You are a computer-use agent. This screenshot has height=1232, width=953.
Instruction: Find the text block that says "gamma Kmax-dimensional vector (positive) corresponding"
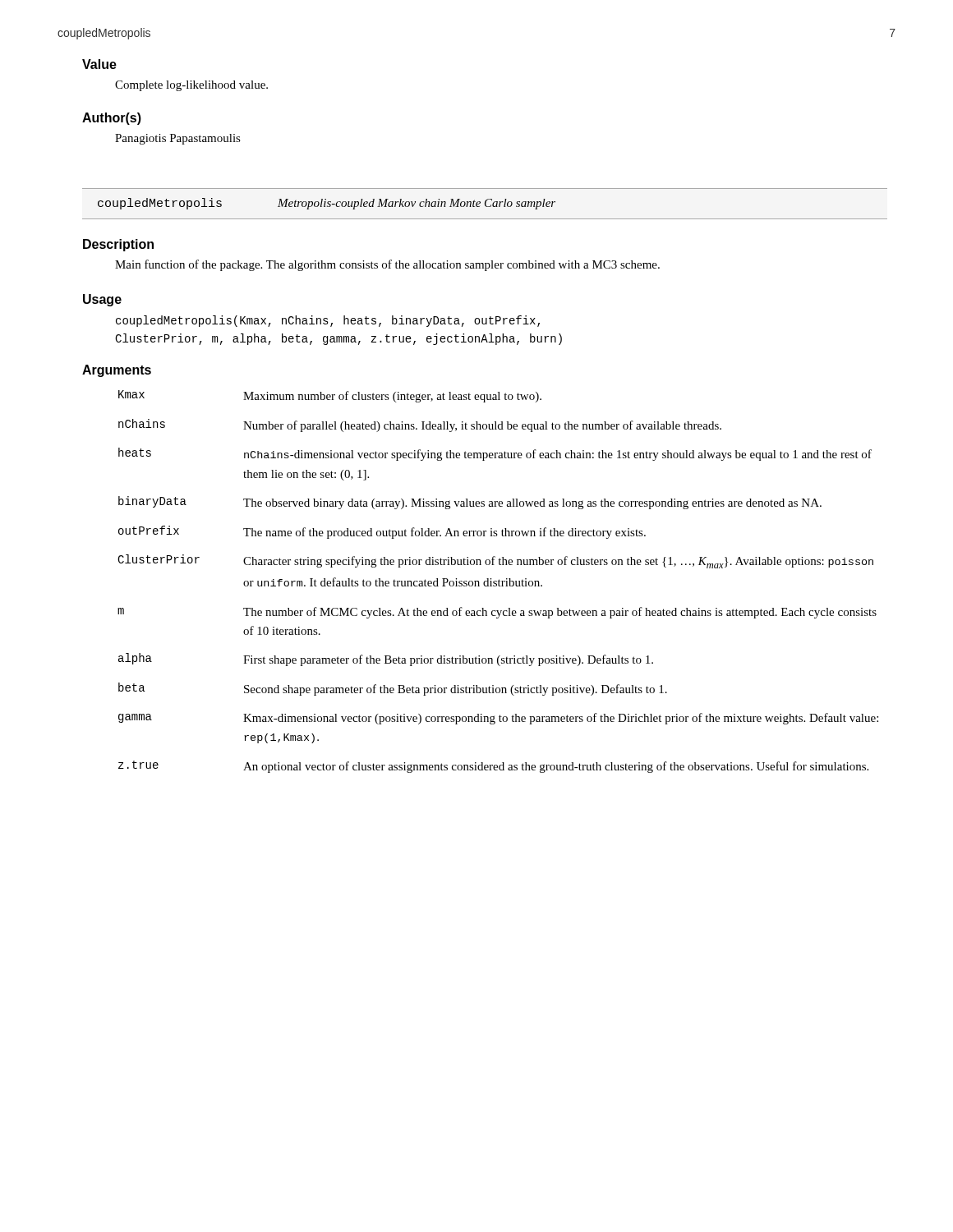pos(501,731)
